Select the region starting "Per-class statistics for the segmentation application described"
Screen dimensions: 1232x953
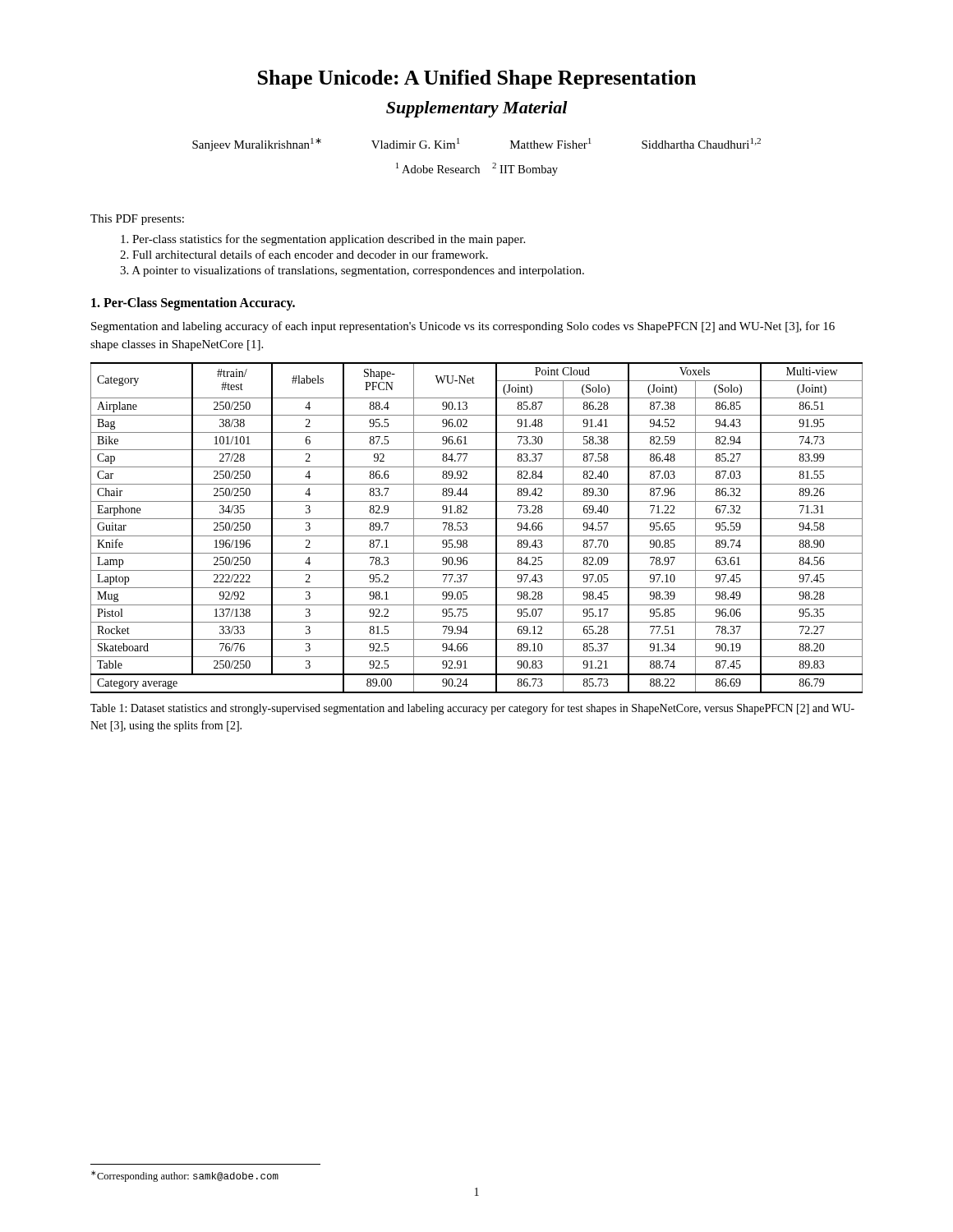tap(323, 239)
